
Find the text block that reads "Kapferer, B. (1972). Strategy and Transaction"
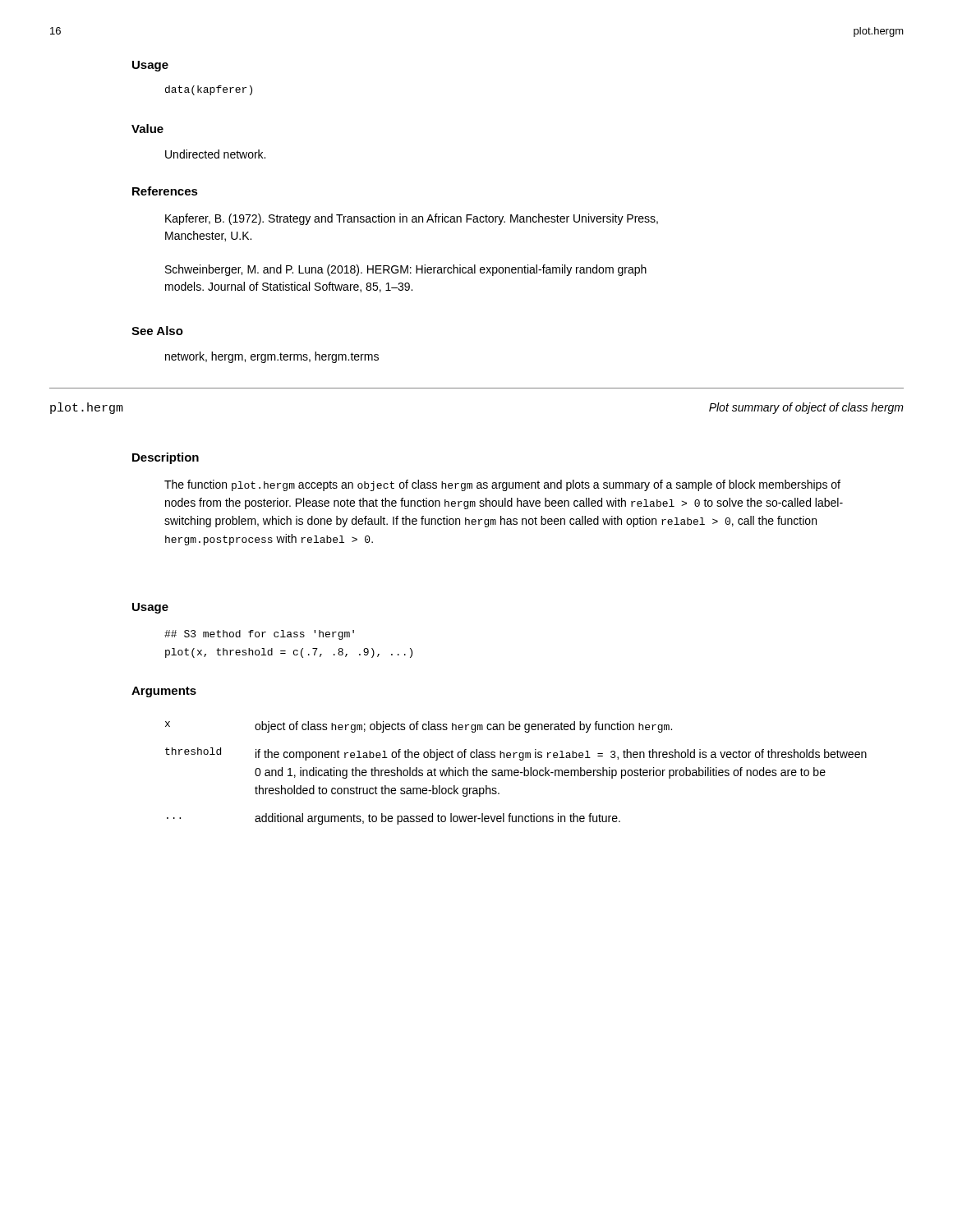pyautogui.click(x=412, y=227)
